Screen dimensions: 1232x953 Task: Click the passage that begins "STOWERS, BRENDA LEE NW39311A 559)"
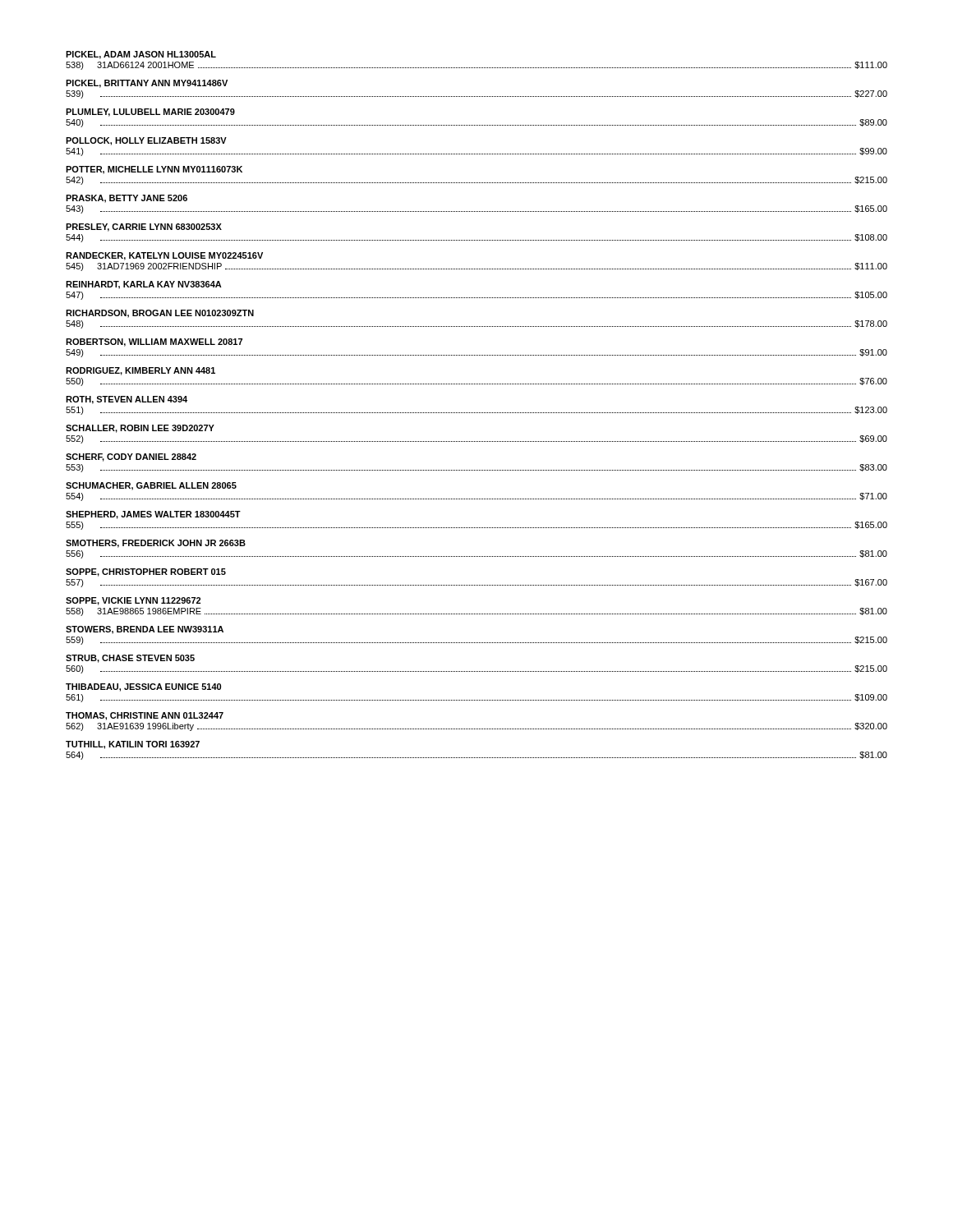tap(476, 634)
